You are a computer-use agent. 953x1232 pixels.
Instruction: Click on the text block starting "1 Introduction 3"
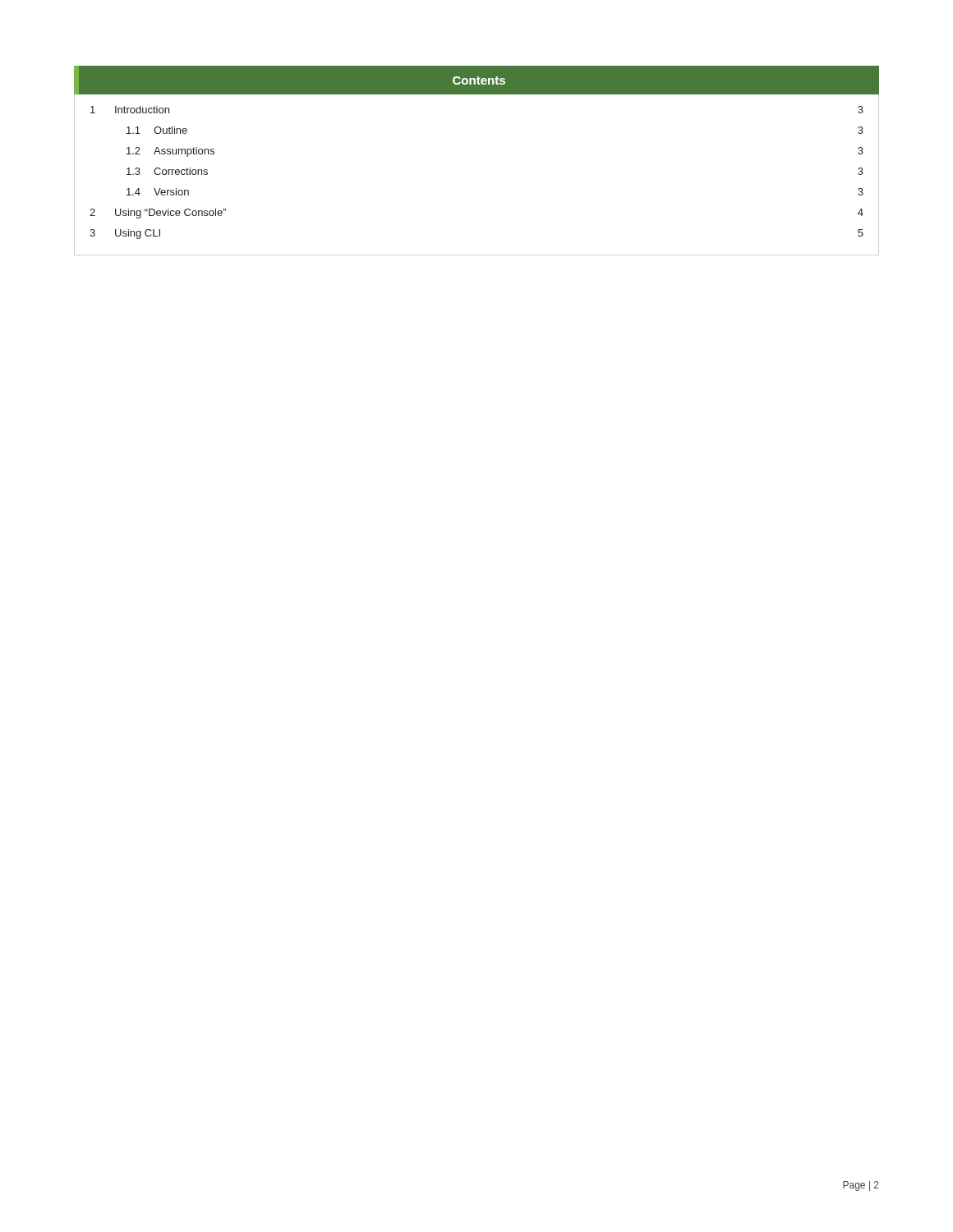tap(143, 110)
